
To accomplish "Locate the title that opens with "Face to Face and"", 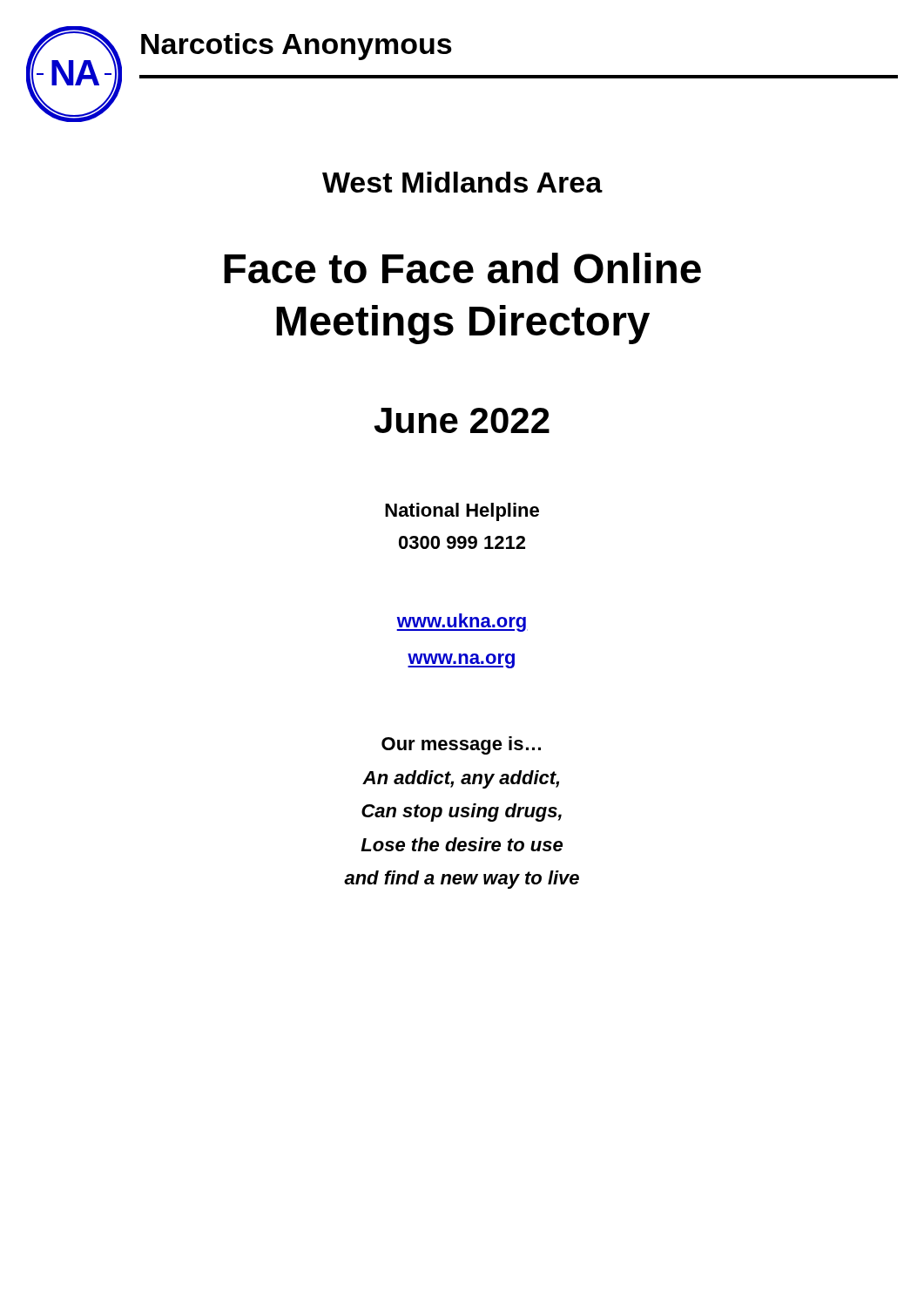I will [x=462, y=295].
